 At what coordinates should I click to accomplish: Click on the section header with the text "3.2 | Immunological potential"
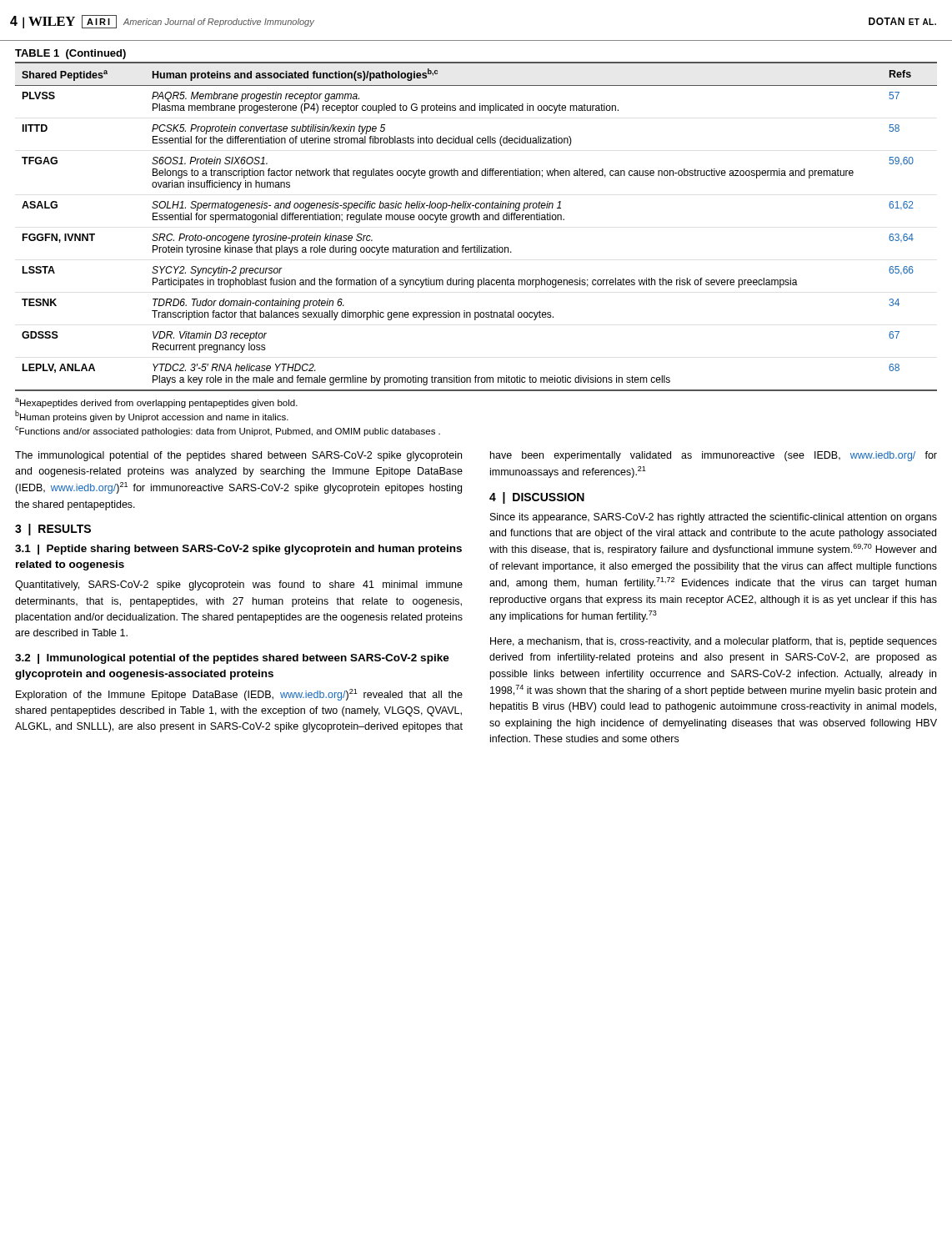tap(232, 665)
